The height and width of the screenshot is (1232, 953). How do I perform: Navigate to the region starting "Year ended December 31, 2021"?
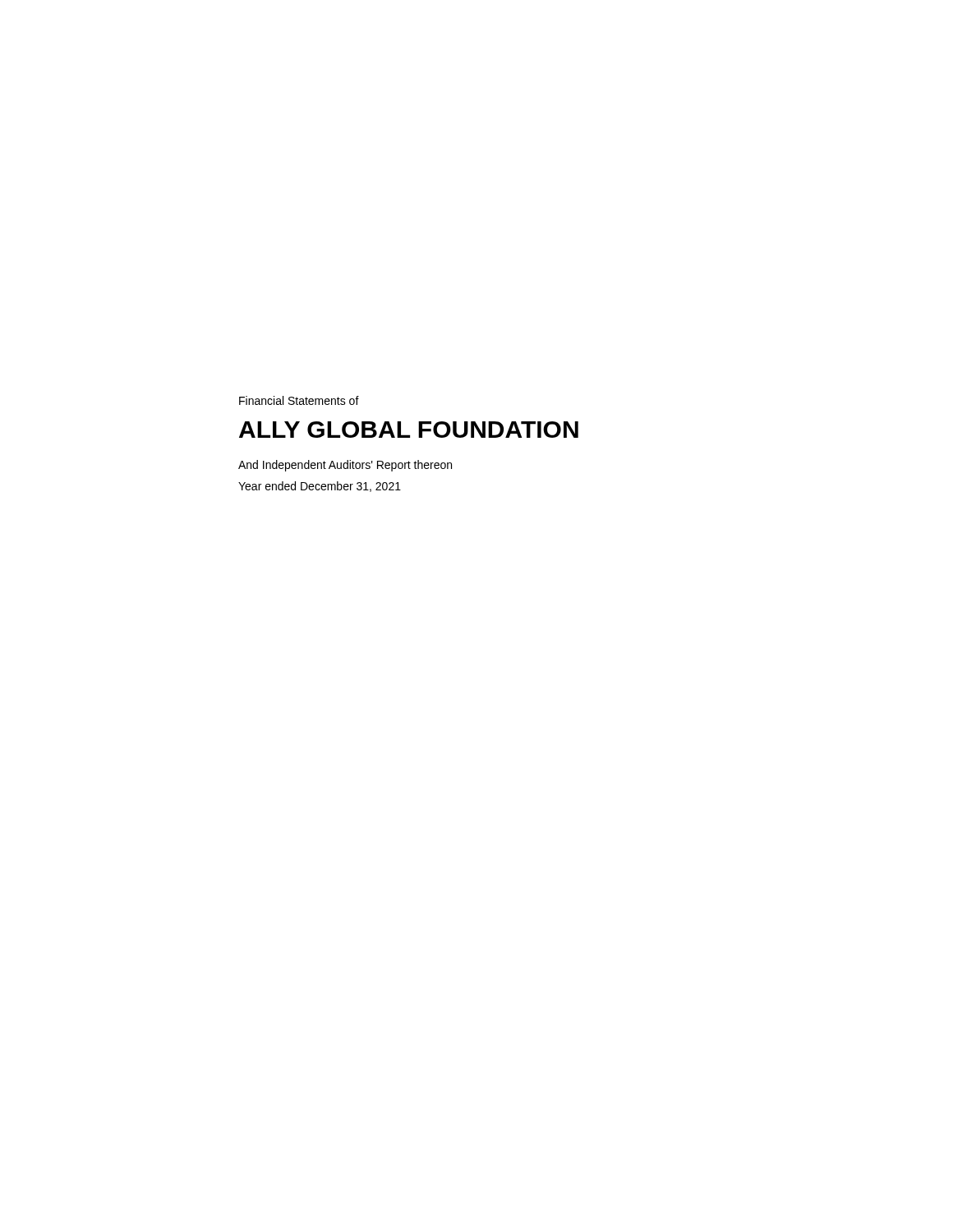(x=320, y=486)
